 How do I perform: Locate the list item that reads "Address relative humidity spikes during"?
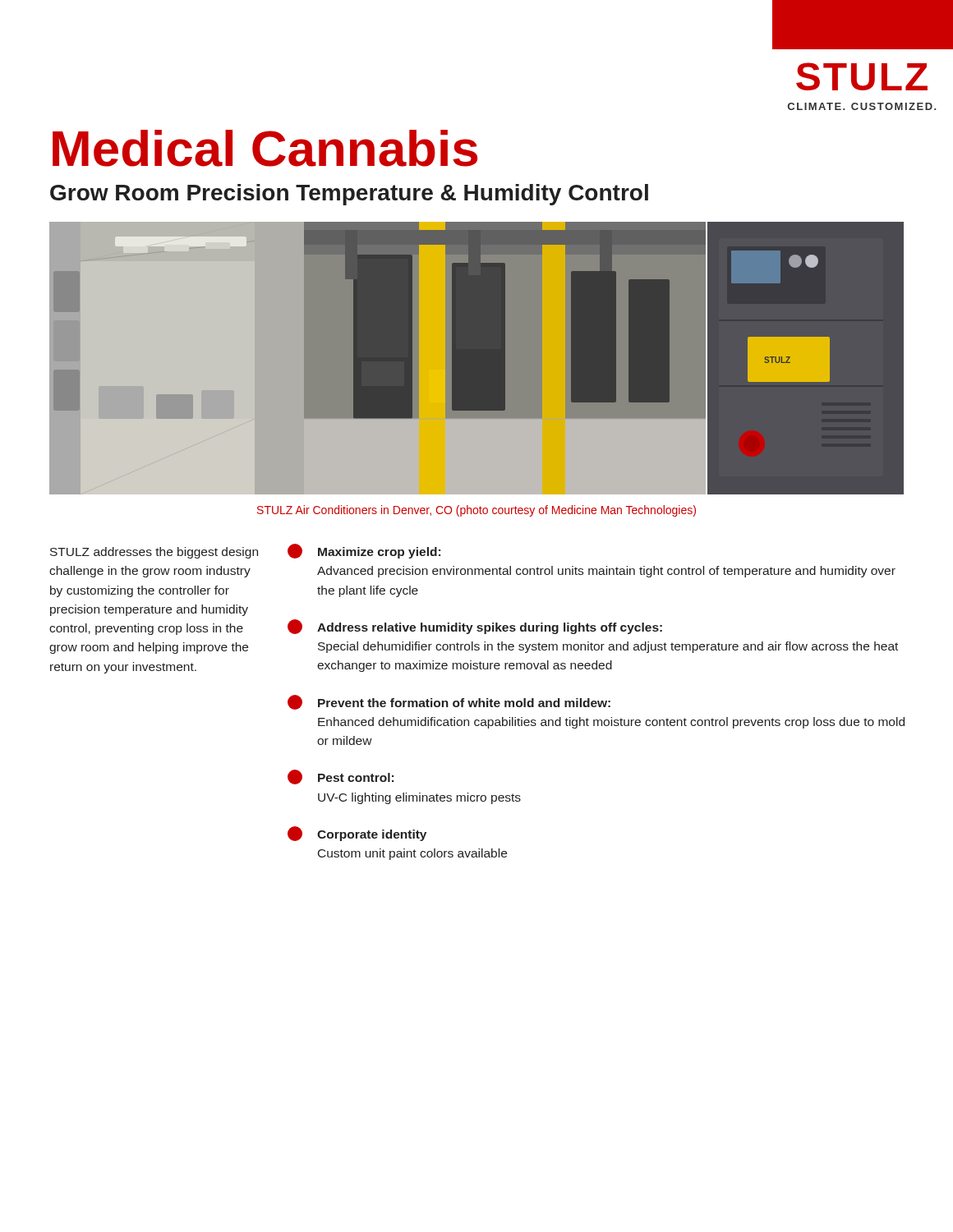click(x=600, y=646)
